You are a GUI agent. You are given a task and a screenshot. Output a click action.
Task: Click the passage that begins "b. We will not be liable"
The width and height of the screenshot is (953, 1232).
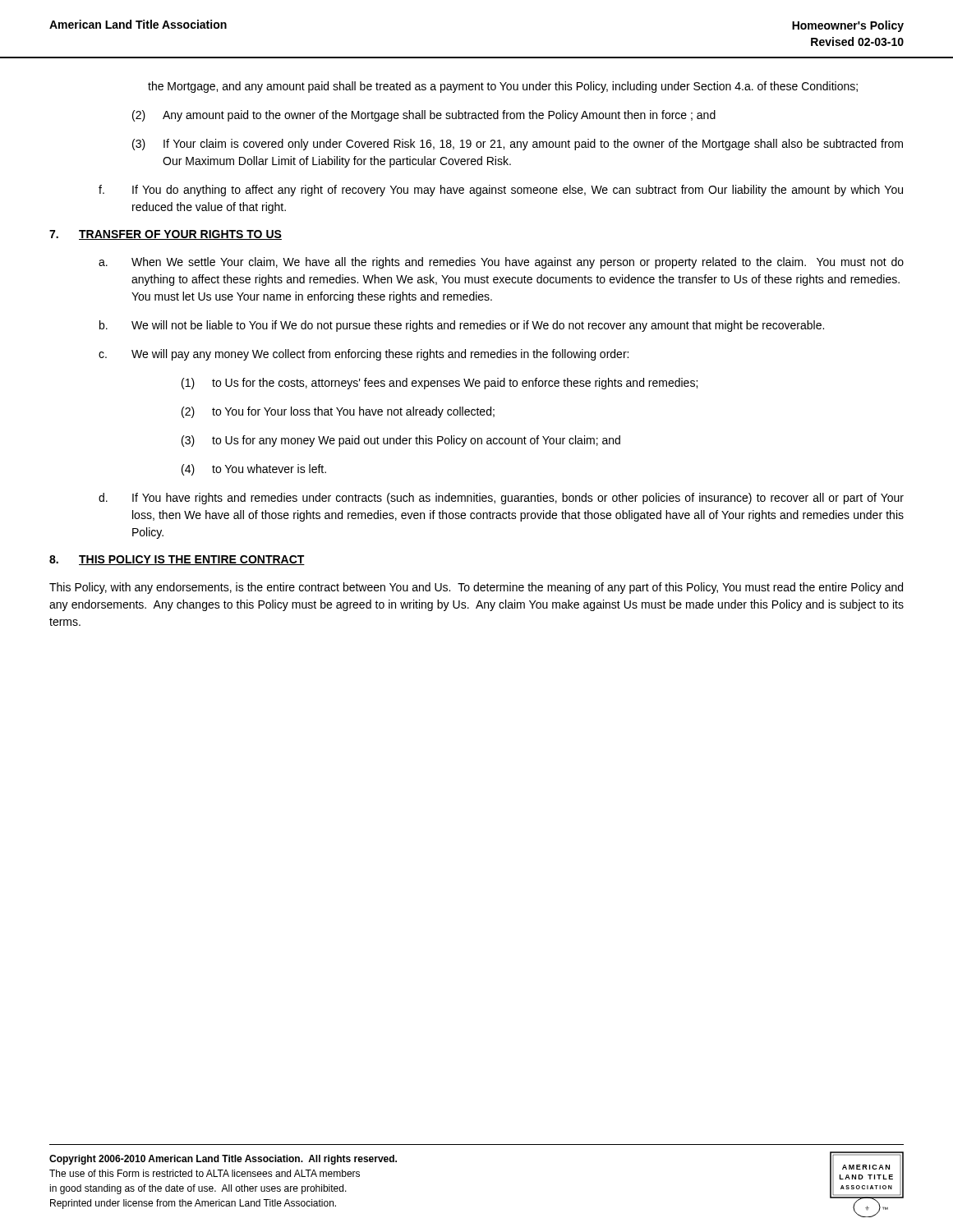pos(462,326)
